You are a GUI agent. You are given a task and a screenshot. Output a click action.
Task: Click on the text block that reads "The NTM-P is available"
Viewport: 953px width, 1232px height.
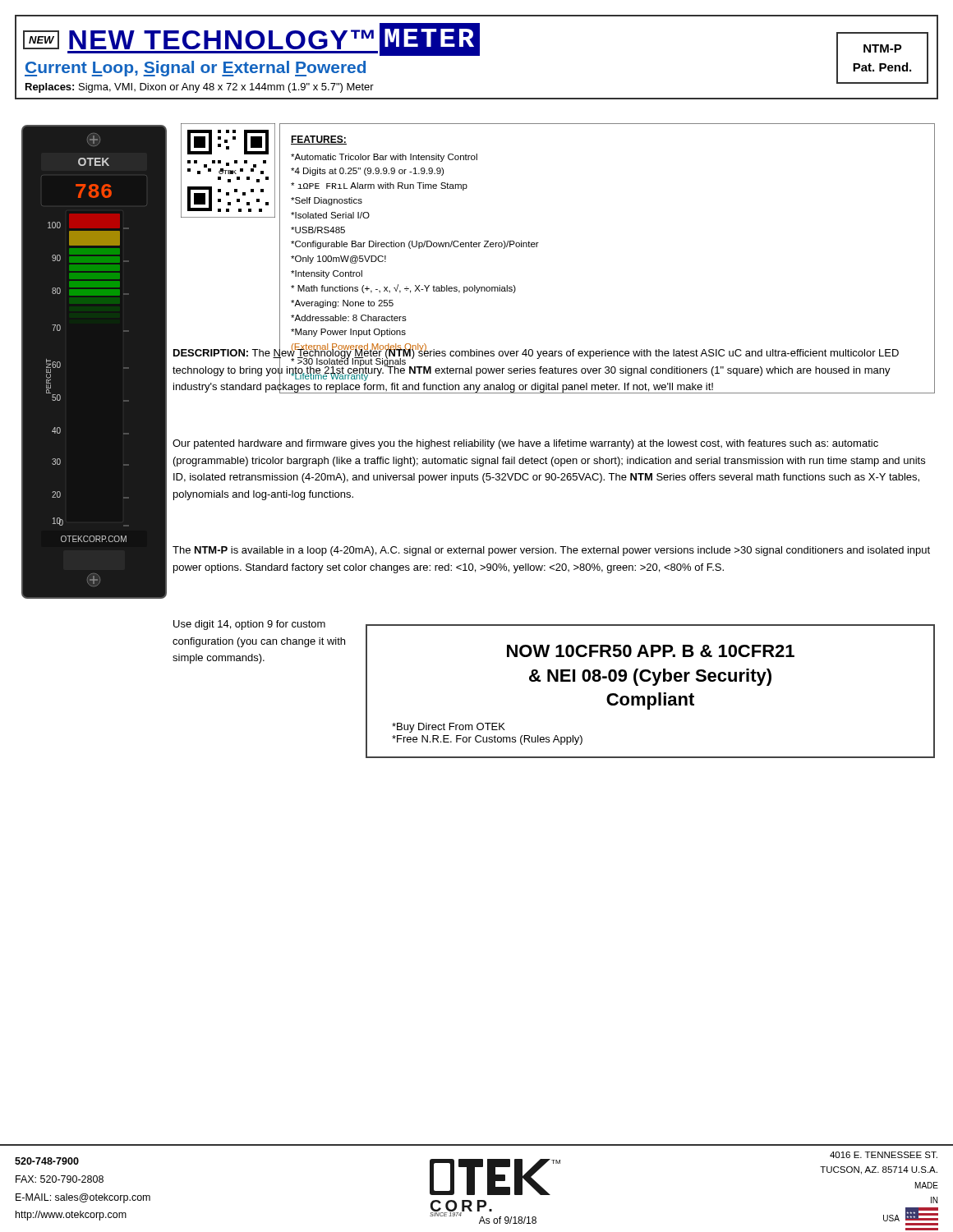554,559
